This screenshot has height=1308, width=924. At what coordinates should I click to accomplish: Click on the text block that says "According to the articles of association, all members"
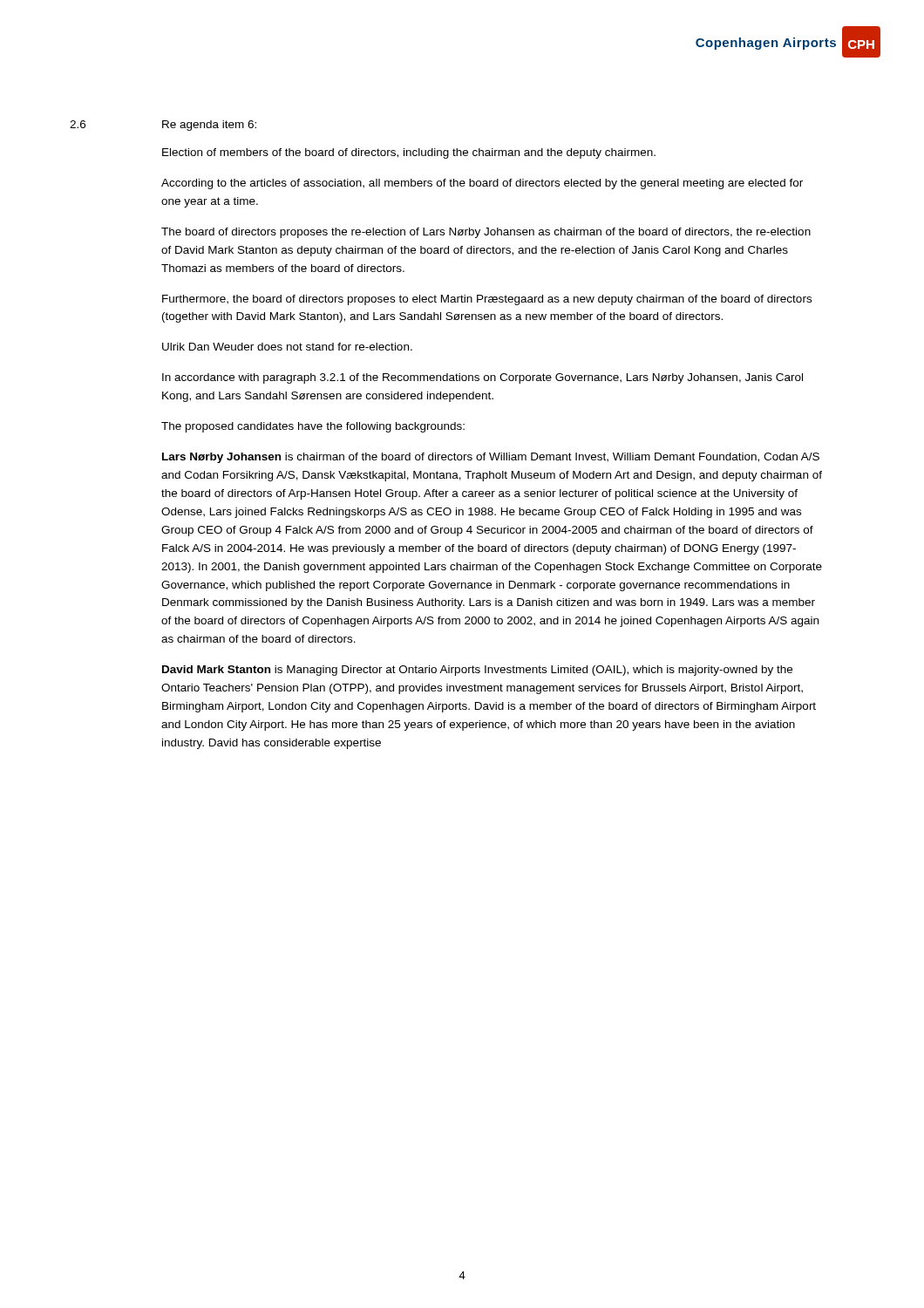(482, 192)
